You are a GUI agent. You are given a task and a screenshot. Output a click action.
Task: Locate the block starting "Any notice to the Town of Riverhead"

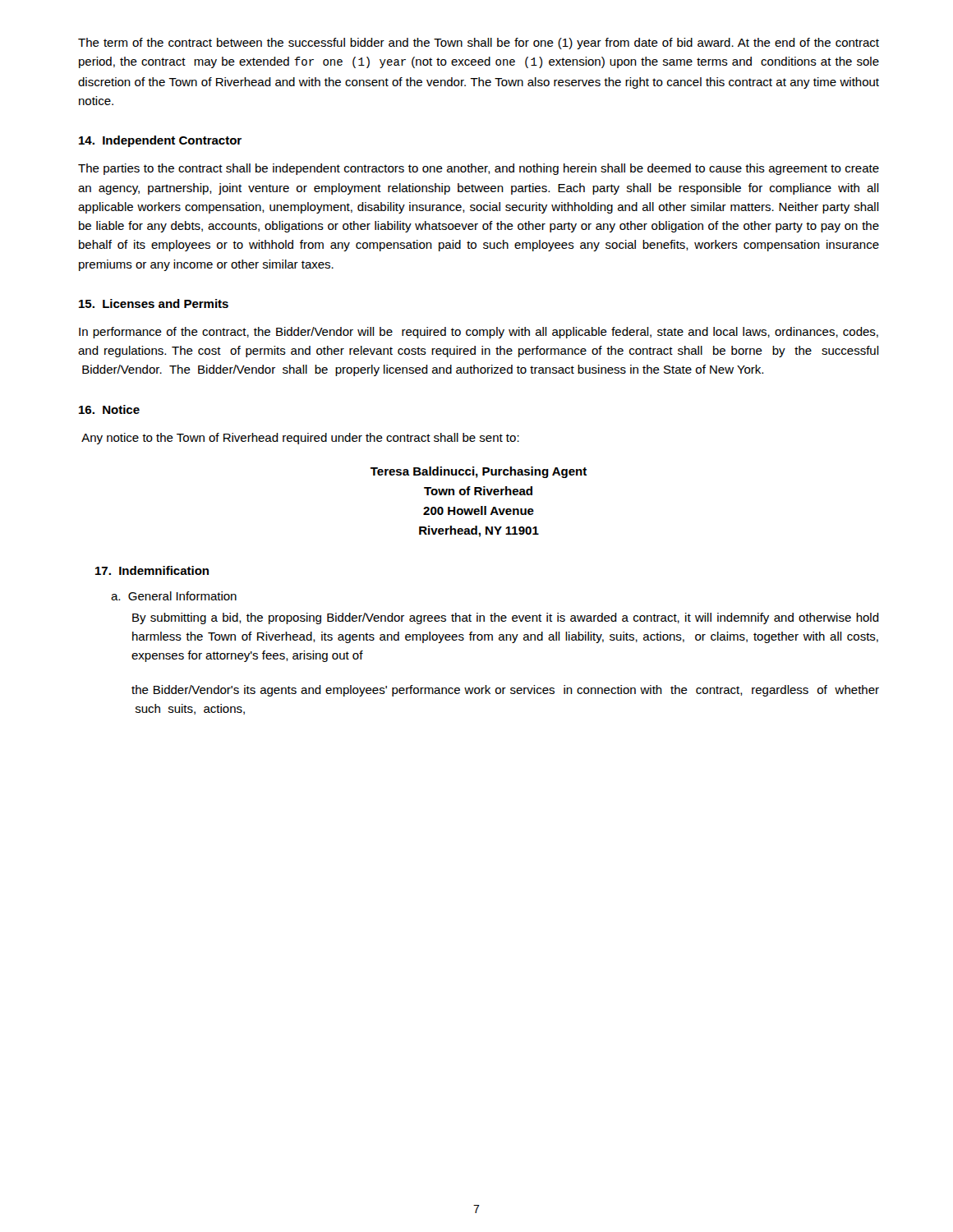(x=299, y=437)
